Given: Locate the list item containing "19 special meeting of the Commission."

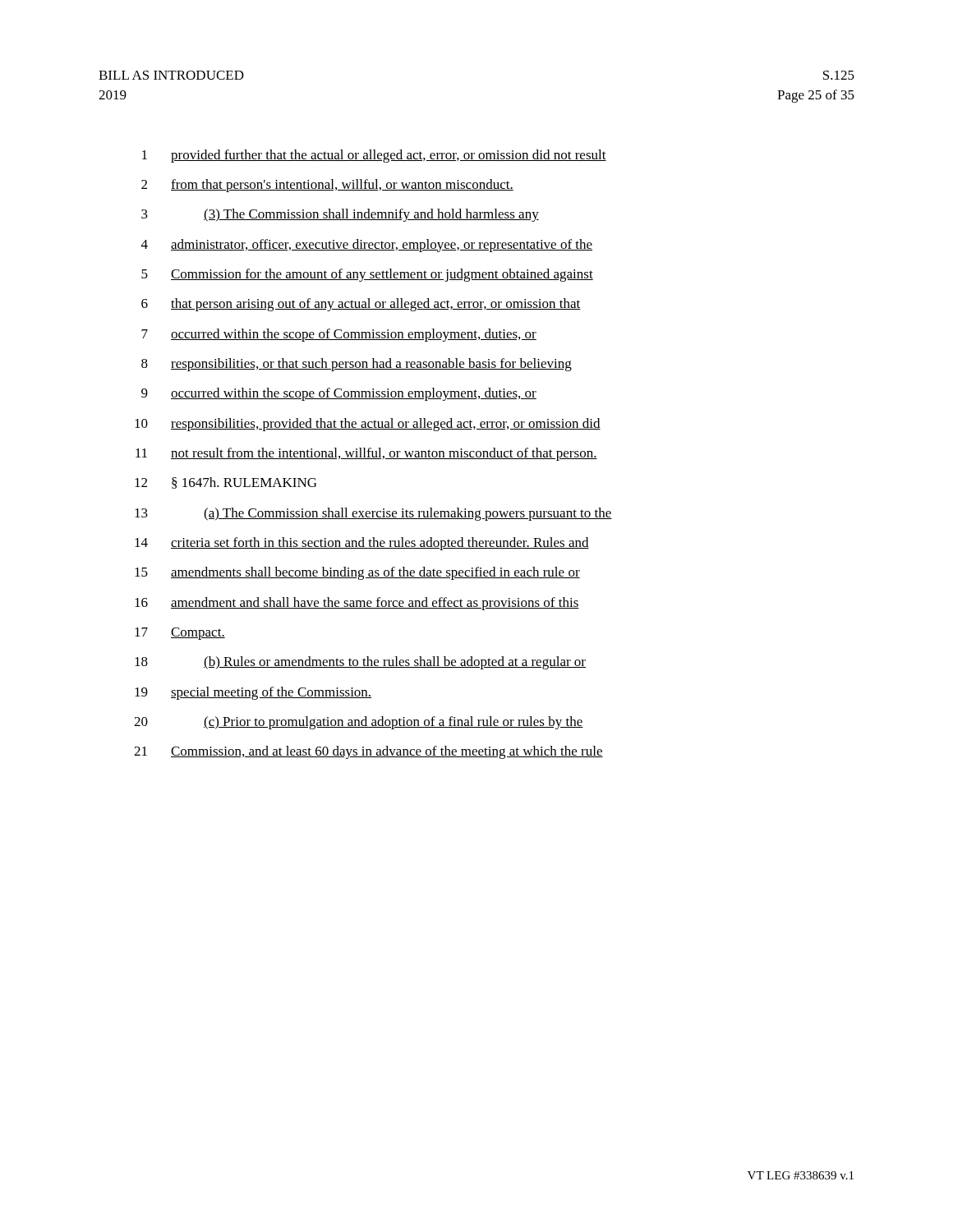Looking at the screenshot, I should tap(253, 693).
